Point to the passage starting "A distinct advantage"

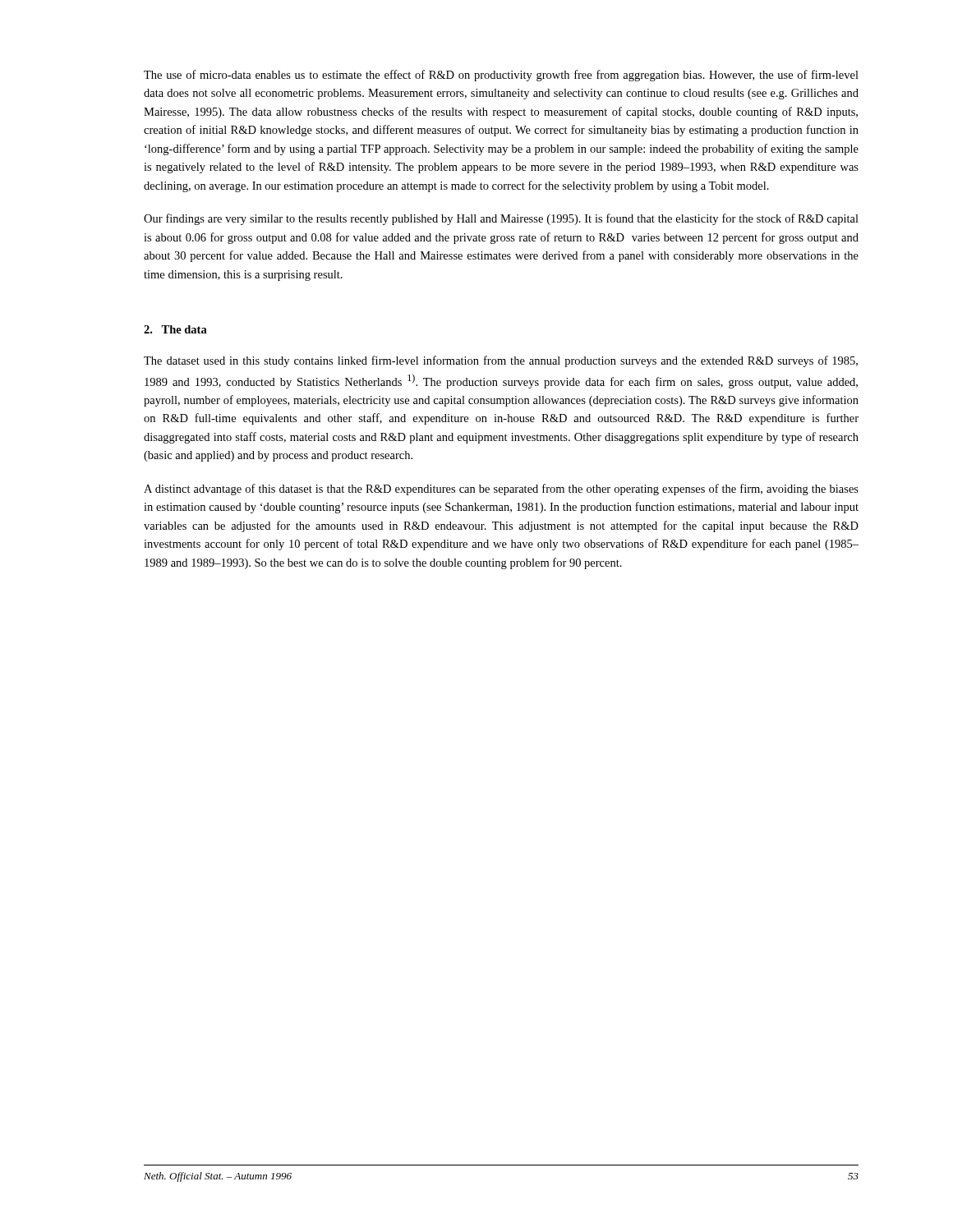pos(501,525)
